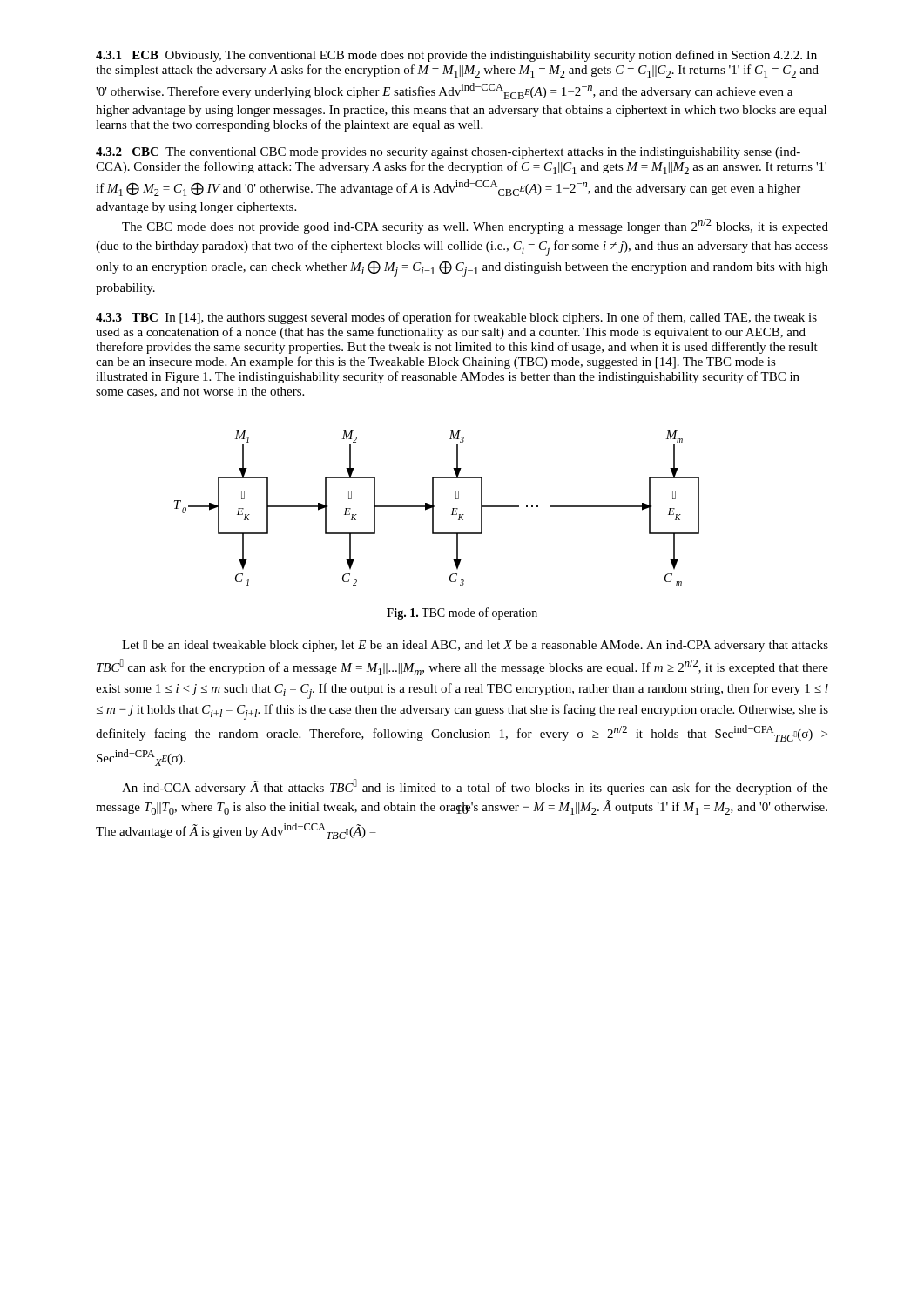The width and height of the screenshot is (924, 1307).
Task: Locate the text block with the text "Let 𝒼 be an"
Action: [x=462, y=740]
